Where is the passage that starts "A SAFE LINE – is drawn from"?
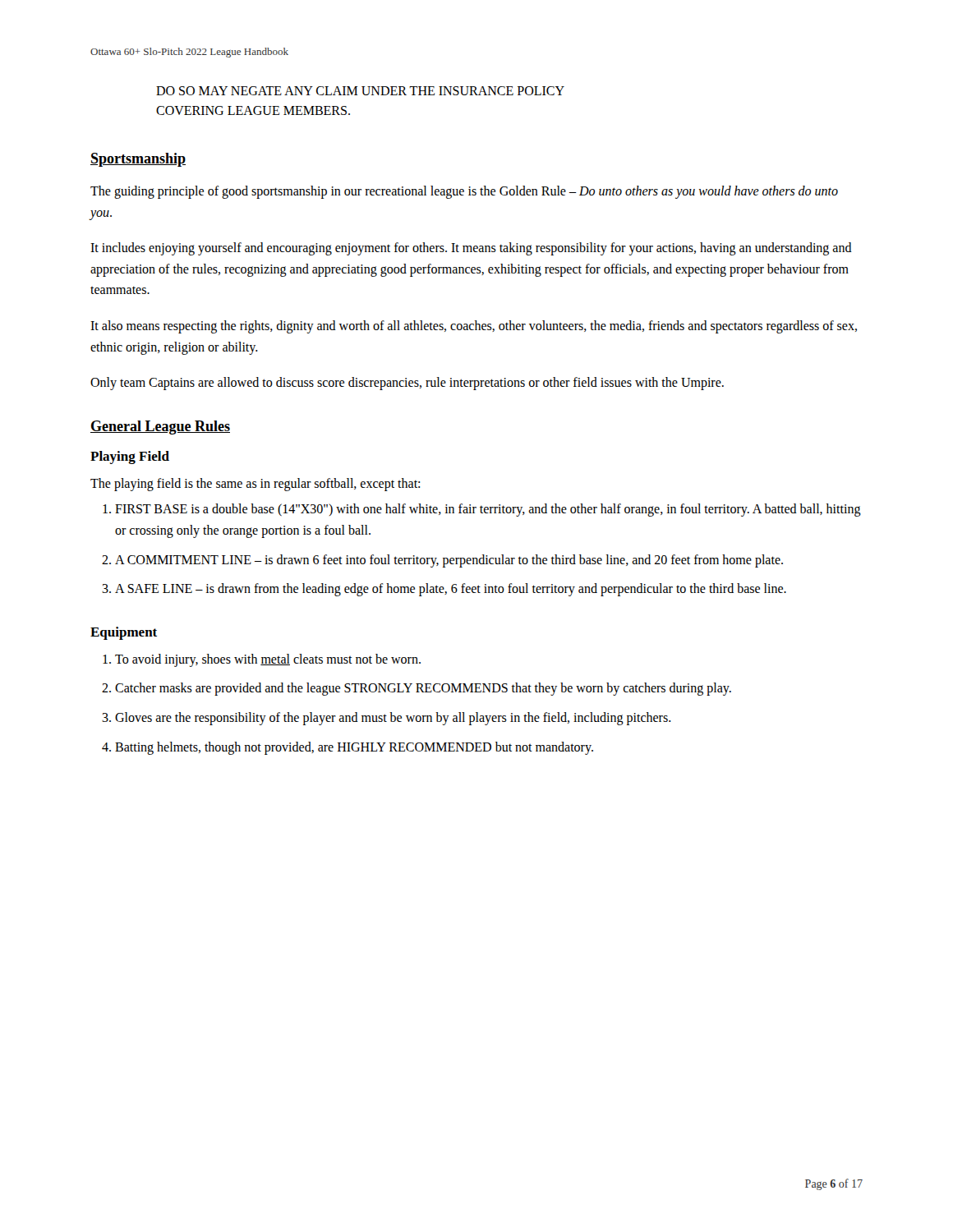The image size is (953, 1232). point(451,589)
